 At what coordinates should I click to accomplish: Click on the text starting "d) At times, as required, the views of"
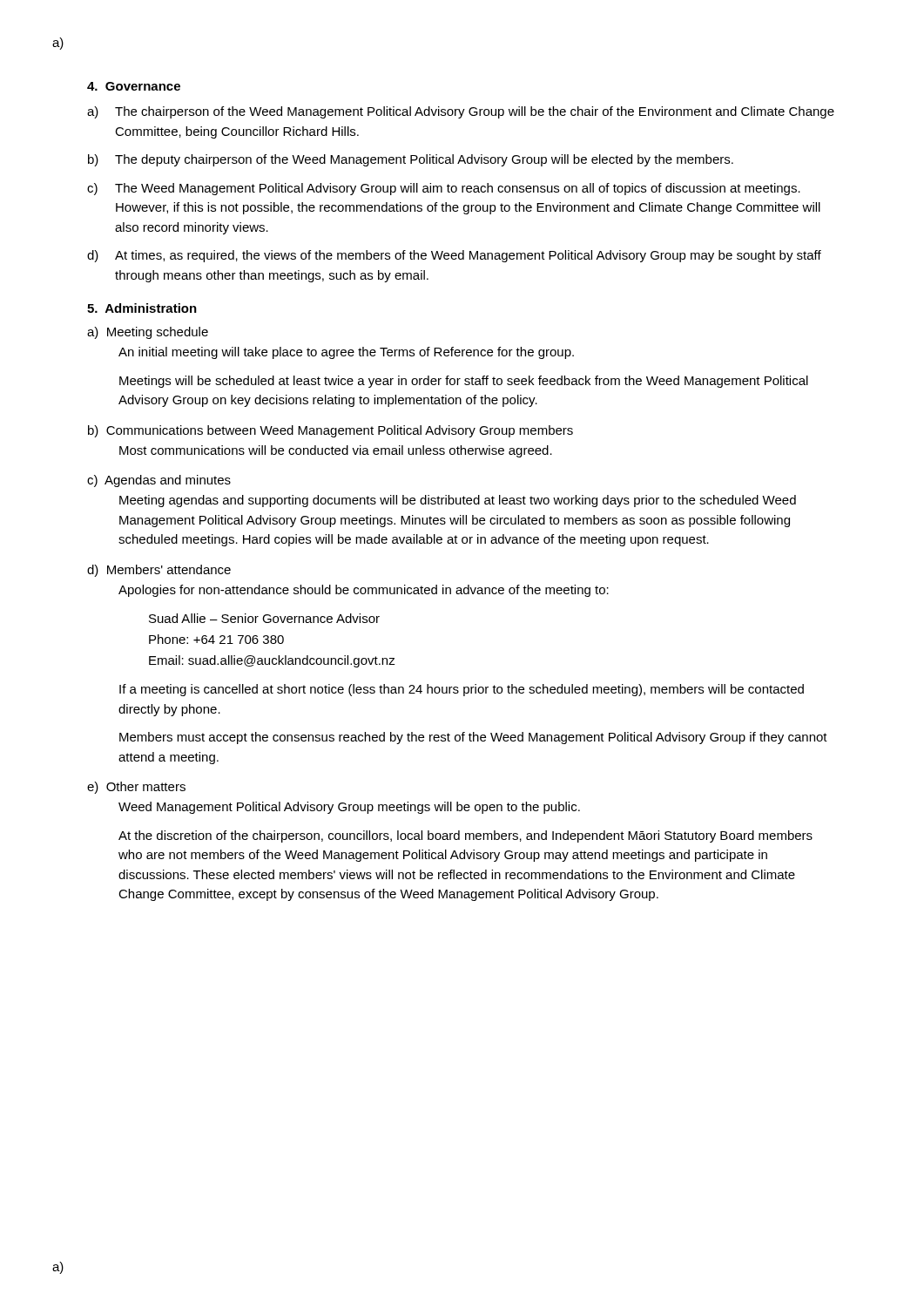462,265
